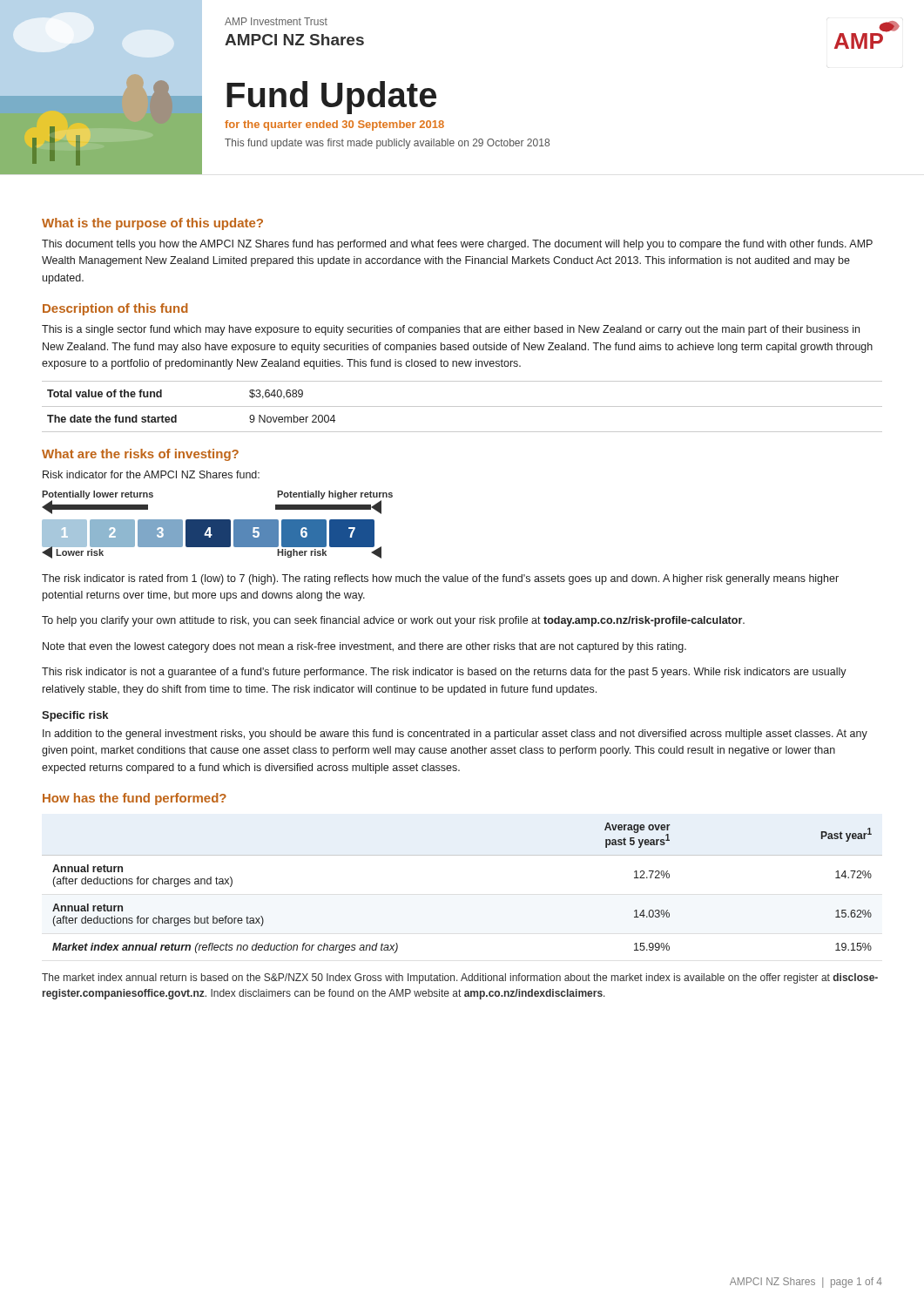Select the passage starting "This is a single sector"
The image size is (924, 1307).
(x=457, y=346)
